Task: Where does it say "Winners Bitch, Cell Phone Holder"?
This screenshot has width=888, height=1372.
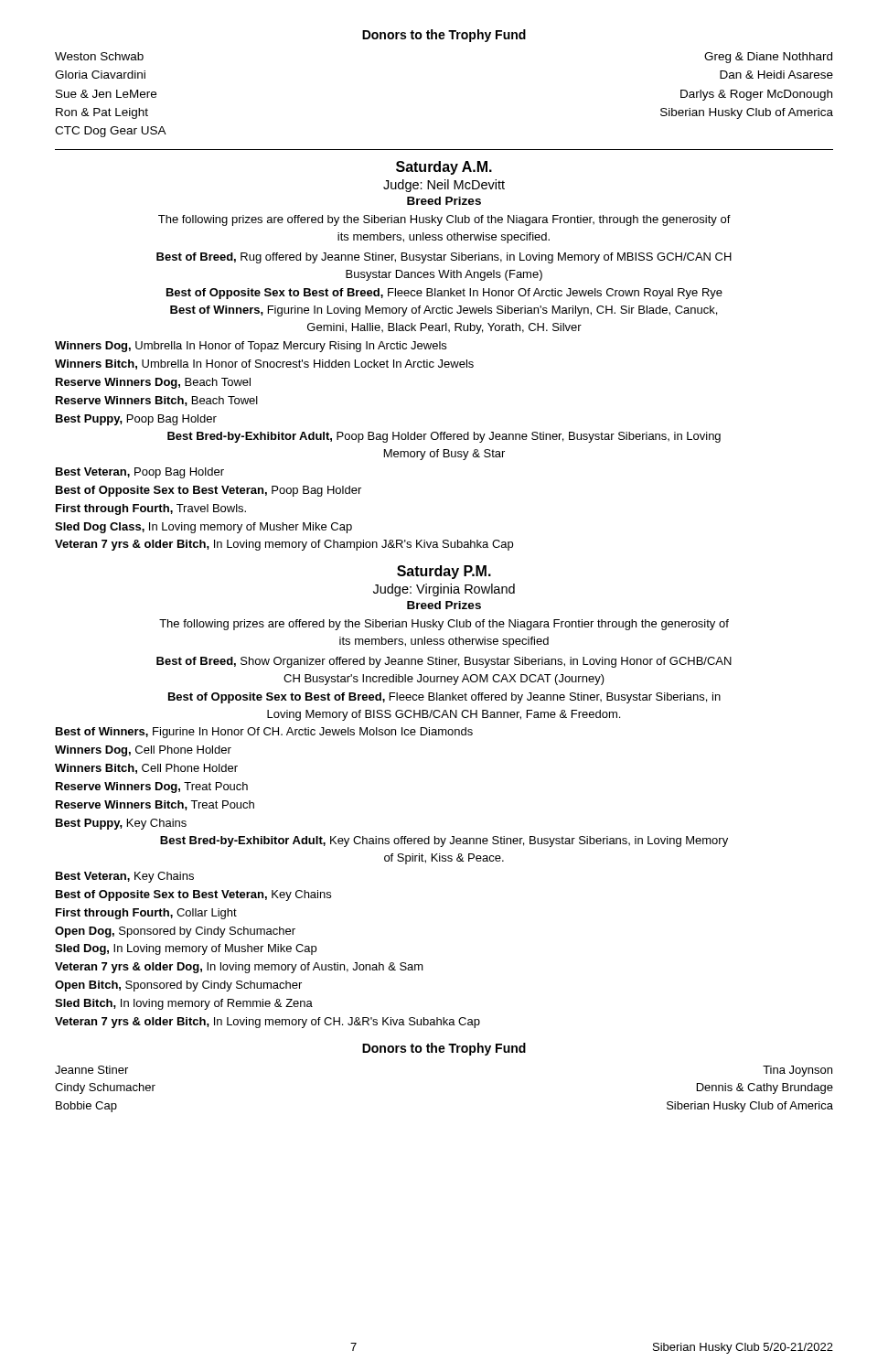Action: (146, 768)
